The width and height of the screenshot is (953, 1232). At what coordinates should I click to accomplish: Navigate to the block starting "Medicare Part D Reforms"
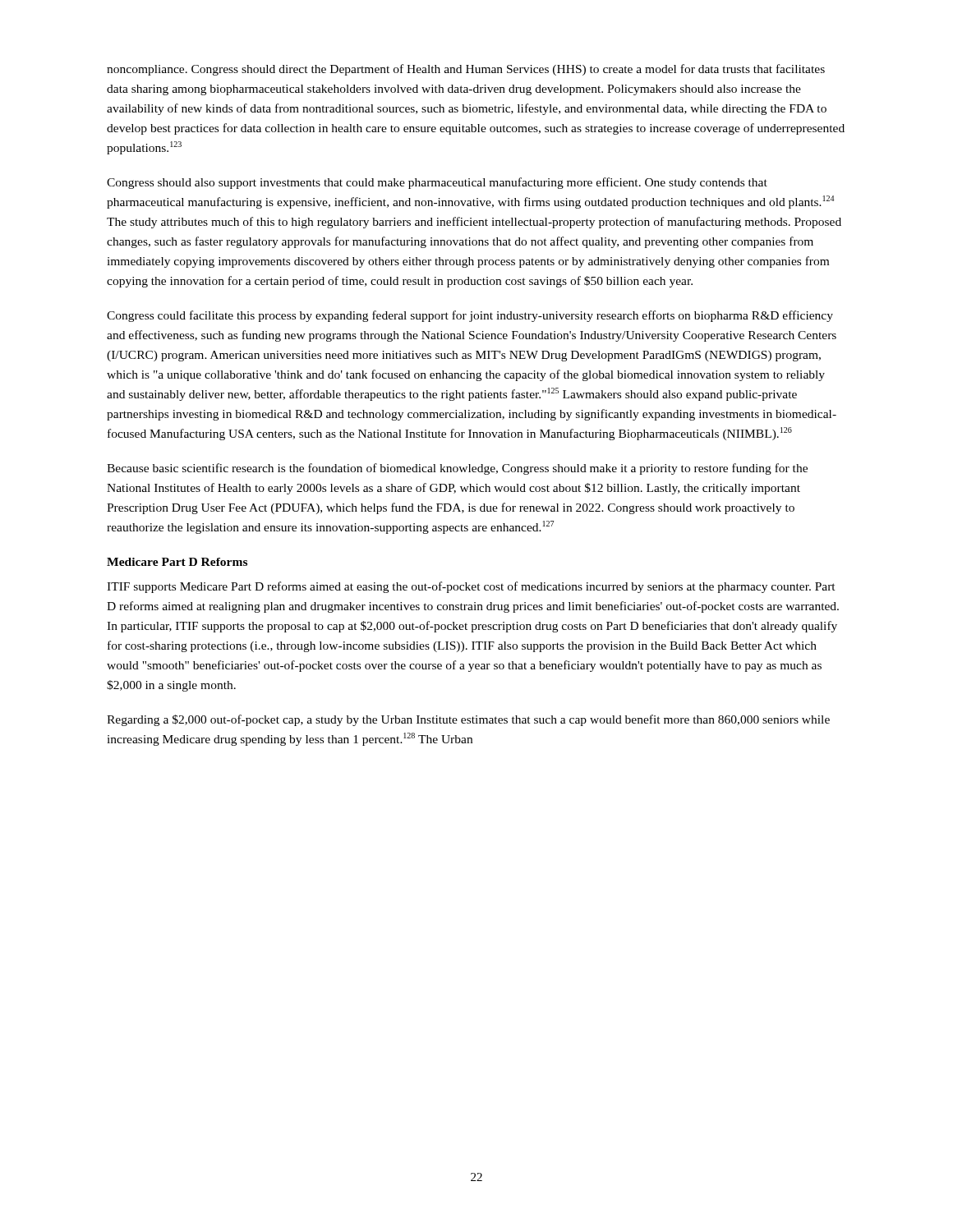coord(177,562)
